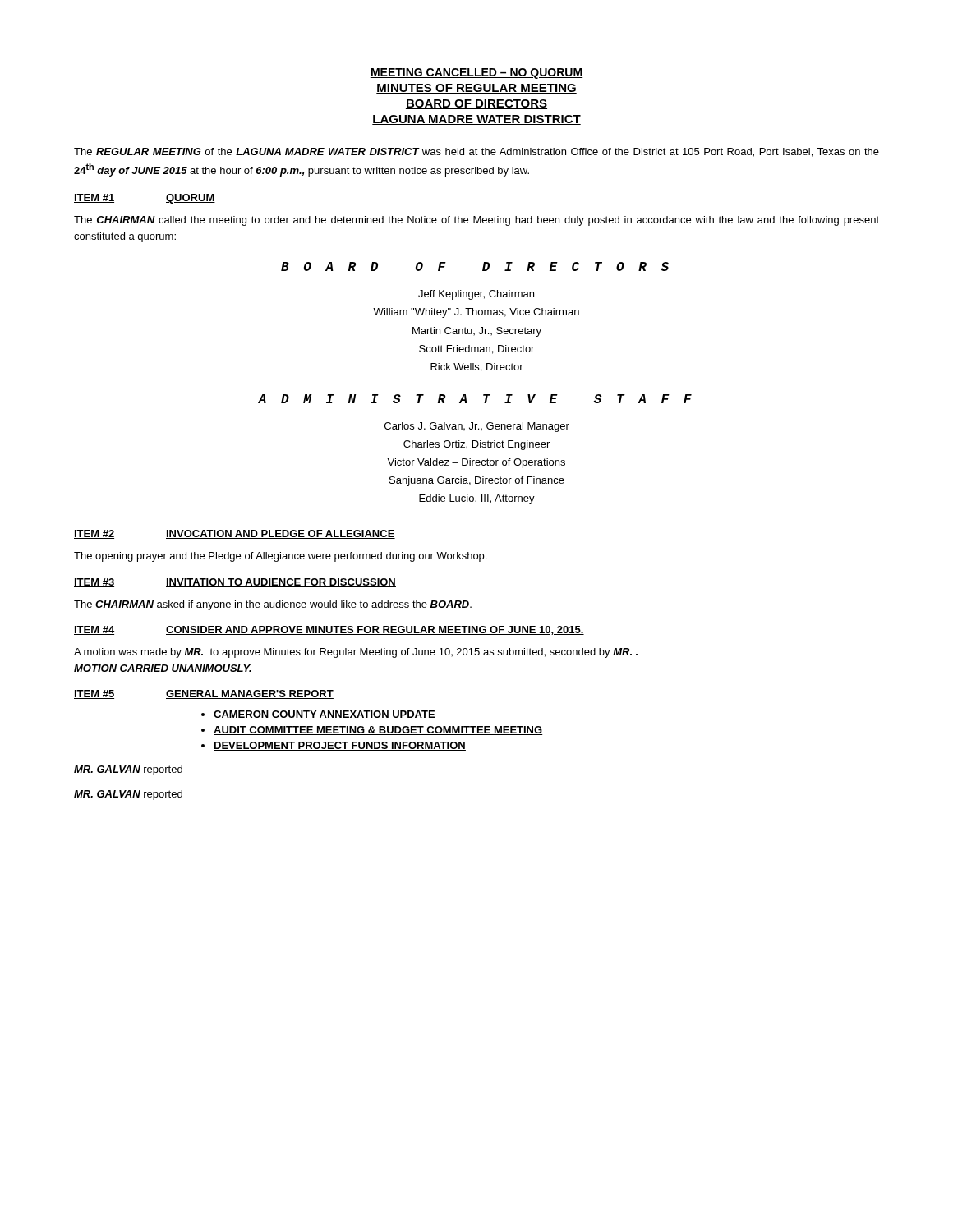953x1232 pixels.
Task: Find the text block starting "The CHAIRMAN called"
Action: [476, 228]
